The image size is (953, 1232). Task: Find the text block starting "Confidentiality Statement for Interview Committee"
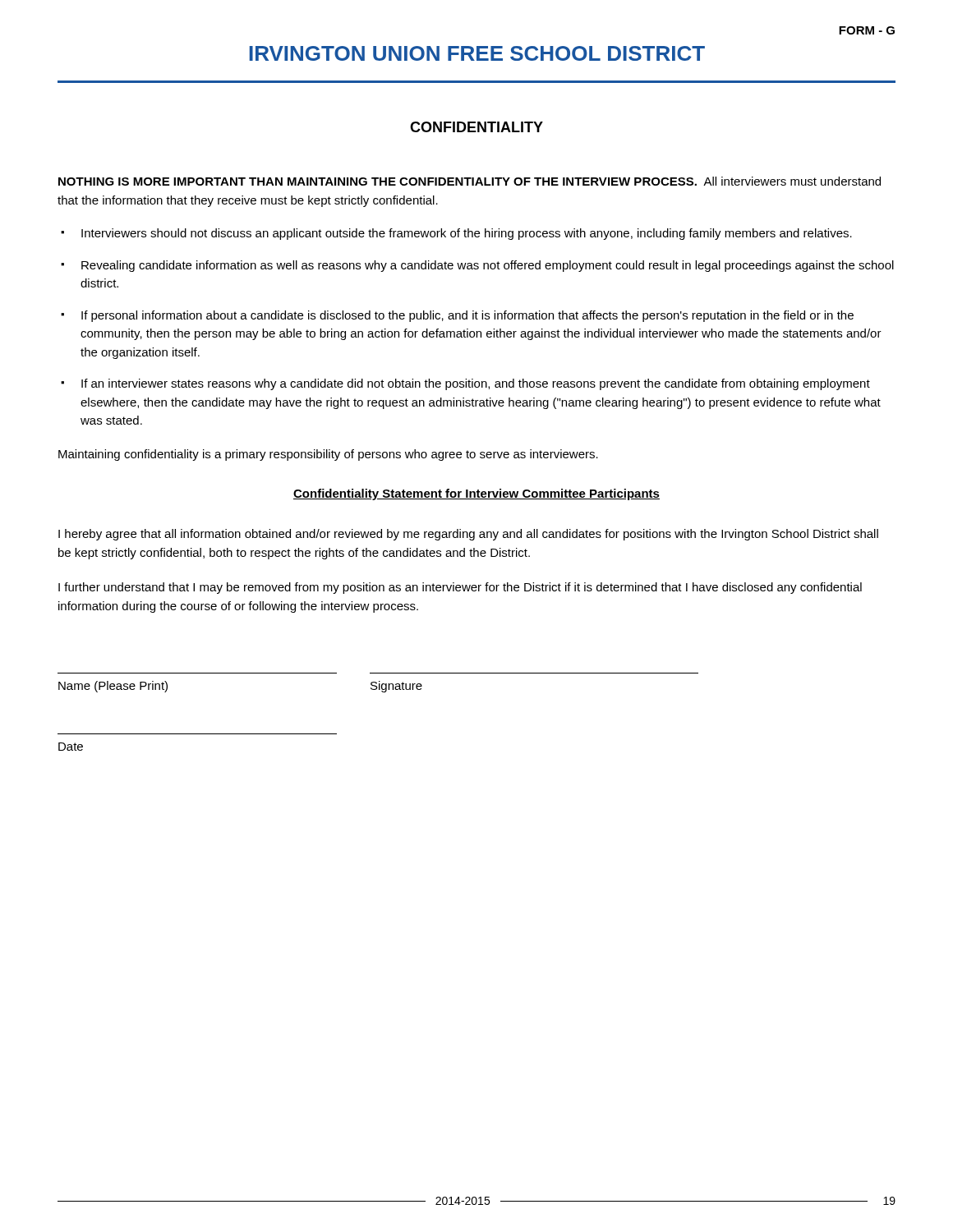point(476,493)
